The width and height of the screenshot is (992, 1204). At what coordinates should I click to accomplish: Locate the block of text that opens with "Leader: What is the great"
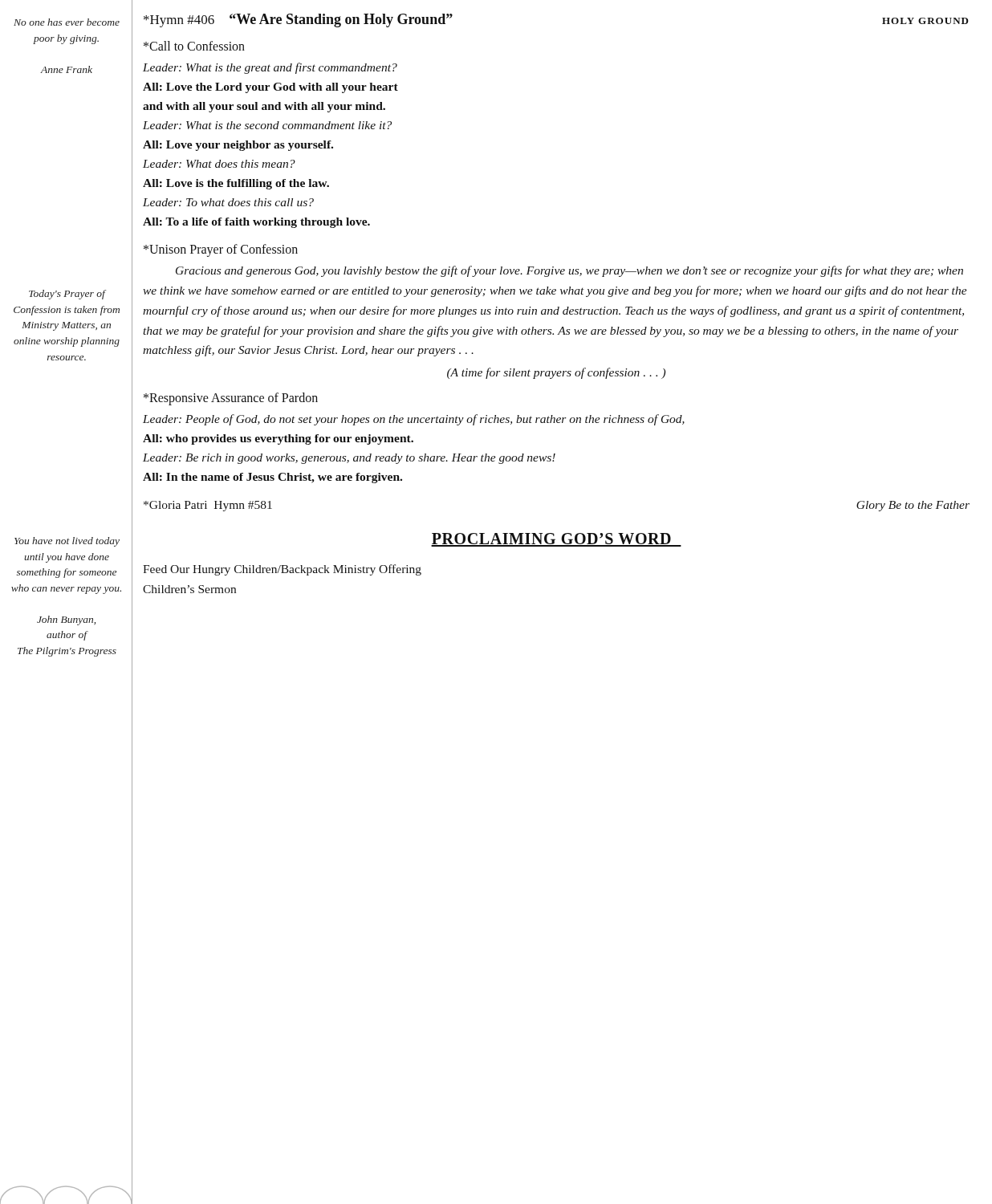270,144
